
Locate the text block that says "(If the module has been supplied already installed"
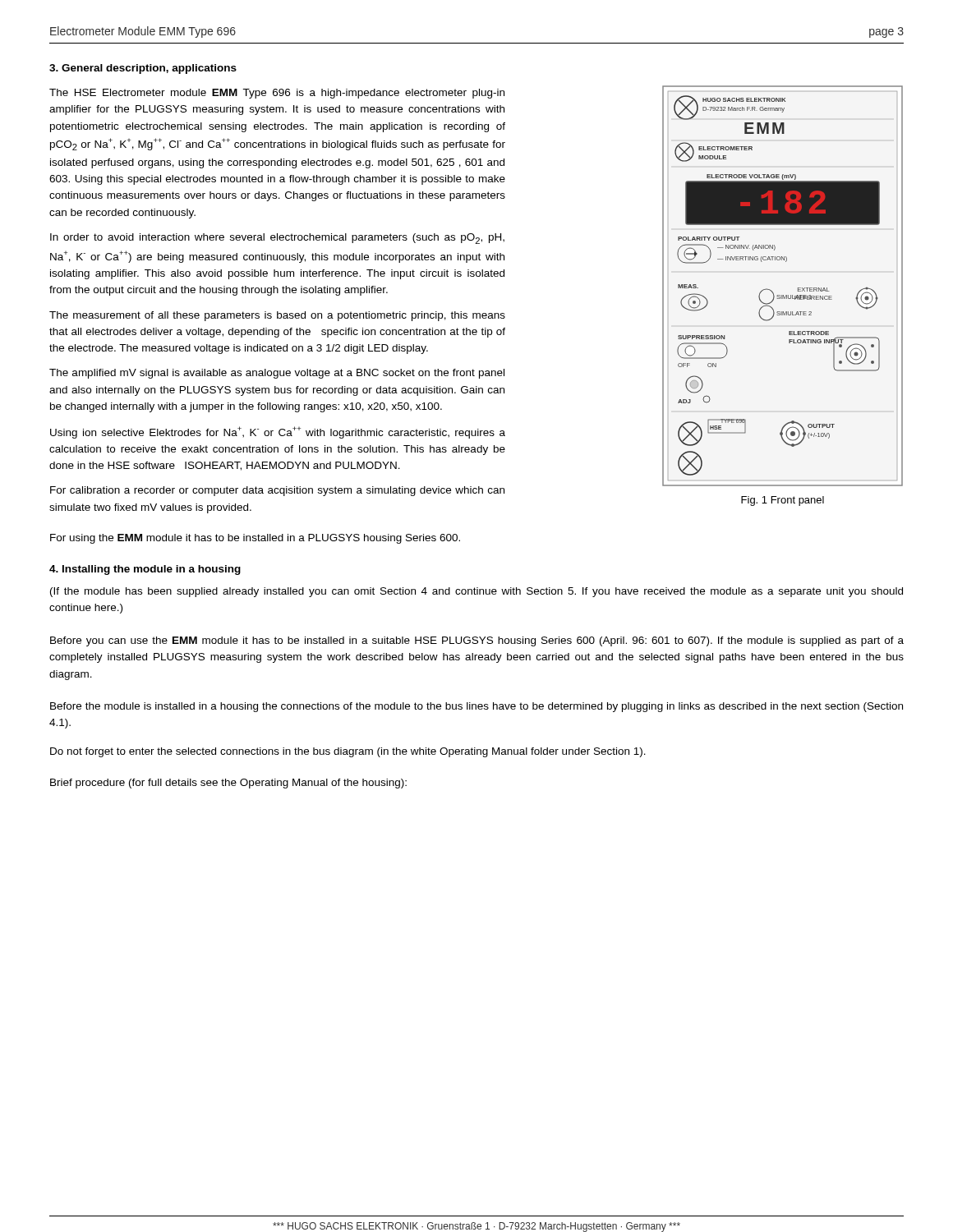tap(476, 600)
